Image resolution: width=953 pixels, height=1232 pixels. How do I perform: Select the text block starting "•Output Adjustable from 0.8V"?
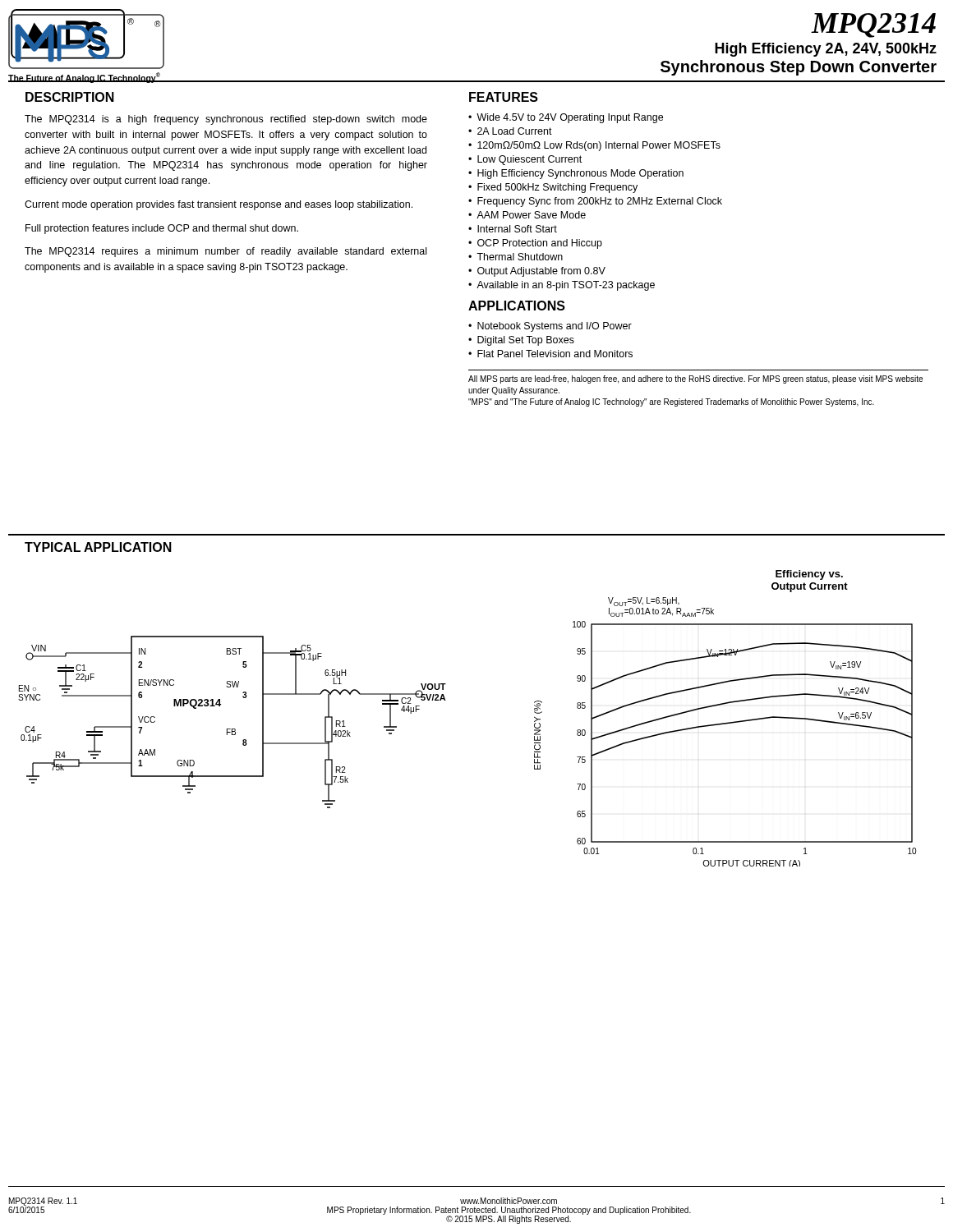pyautogui.click(x=537, y=271)
